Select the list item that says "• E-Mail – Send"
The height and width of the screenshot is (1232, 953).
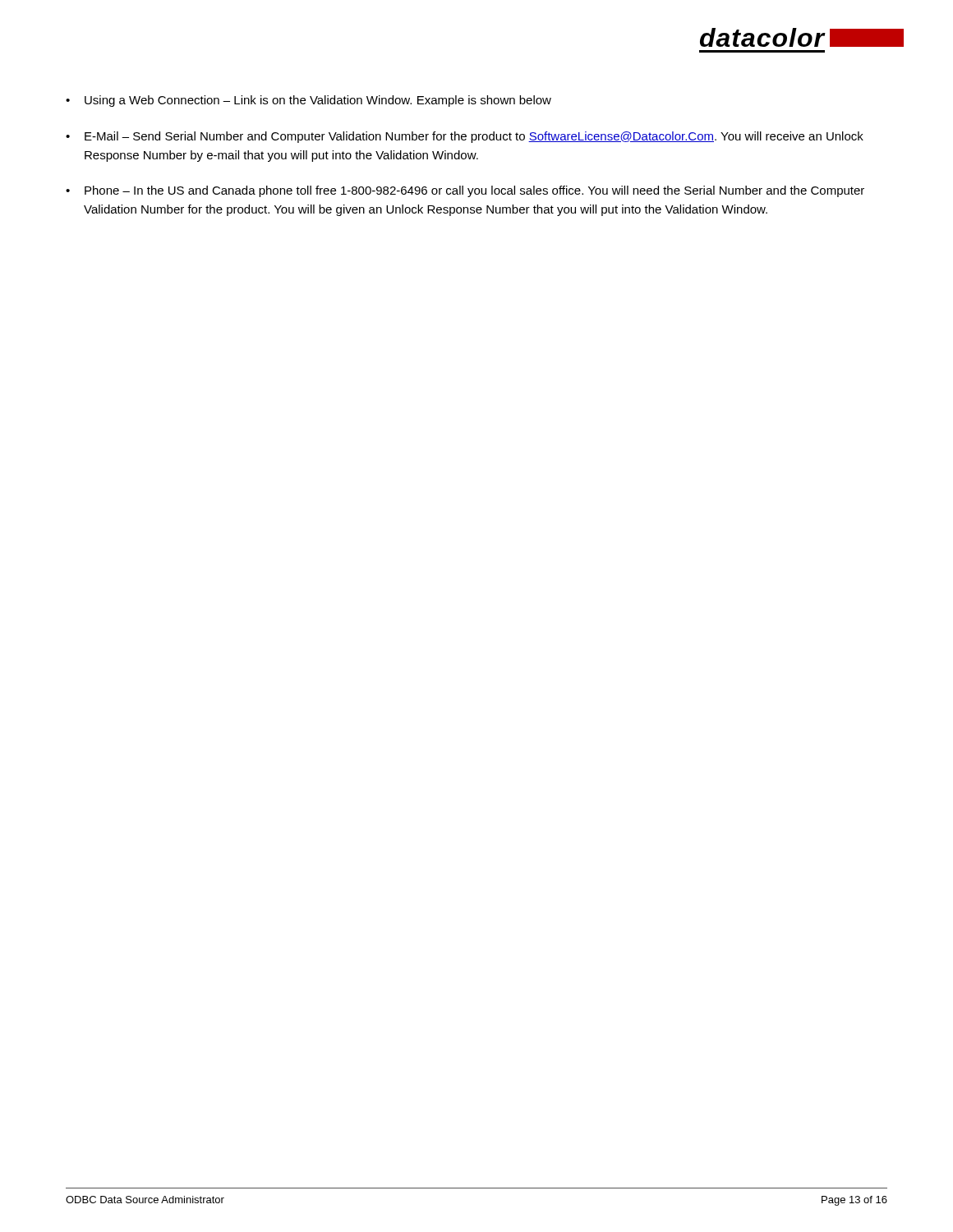point(476,145)
